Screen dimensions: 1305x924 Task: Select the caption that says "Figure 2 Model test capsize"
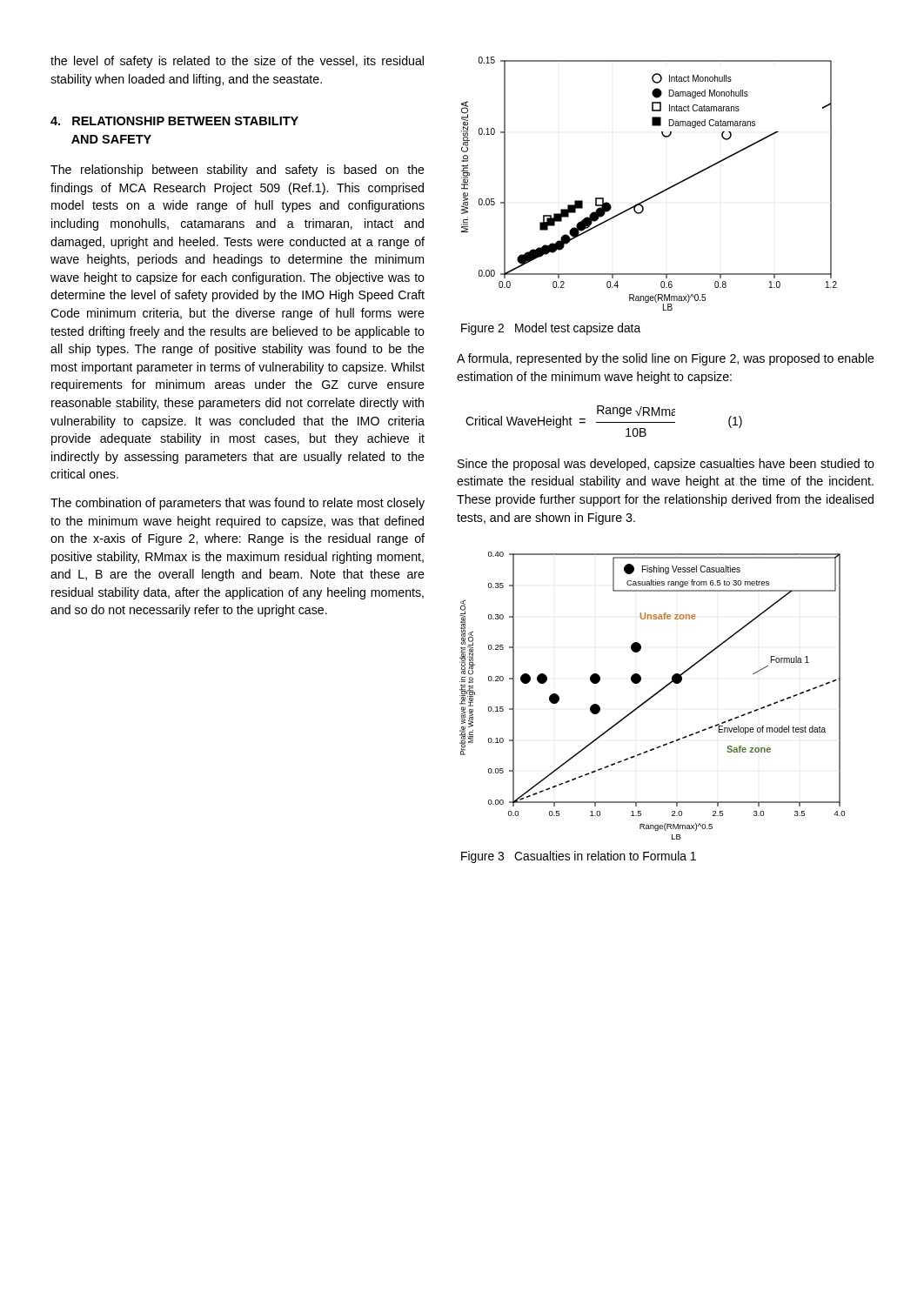pos(550,328)
